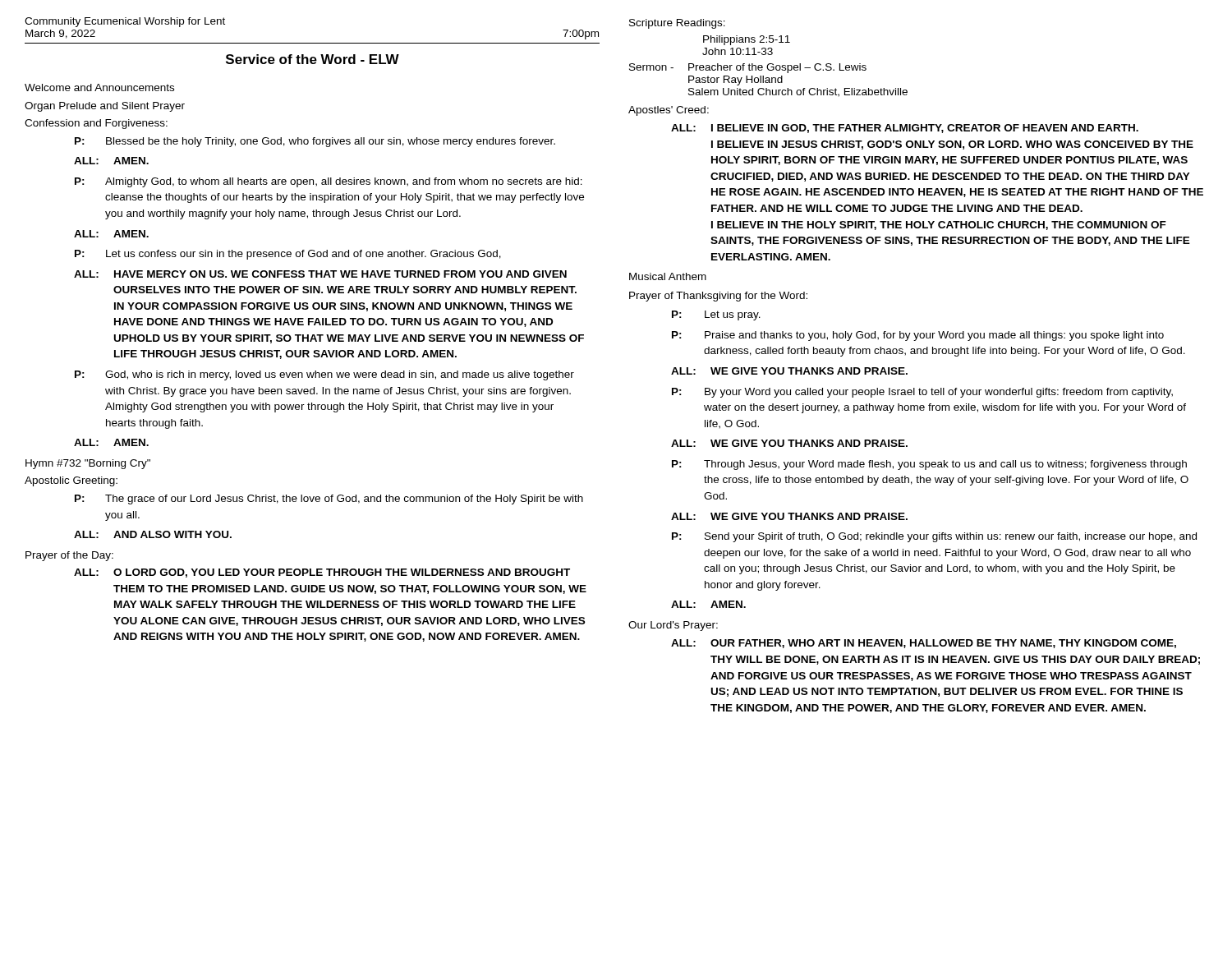
Task: Find the element starting "Confession and Forgiveness:"
Action: (96, 124)
